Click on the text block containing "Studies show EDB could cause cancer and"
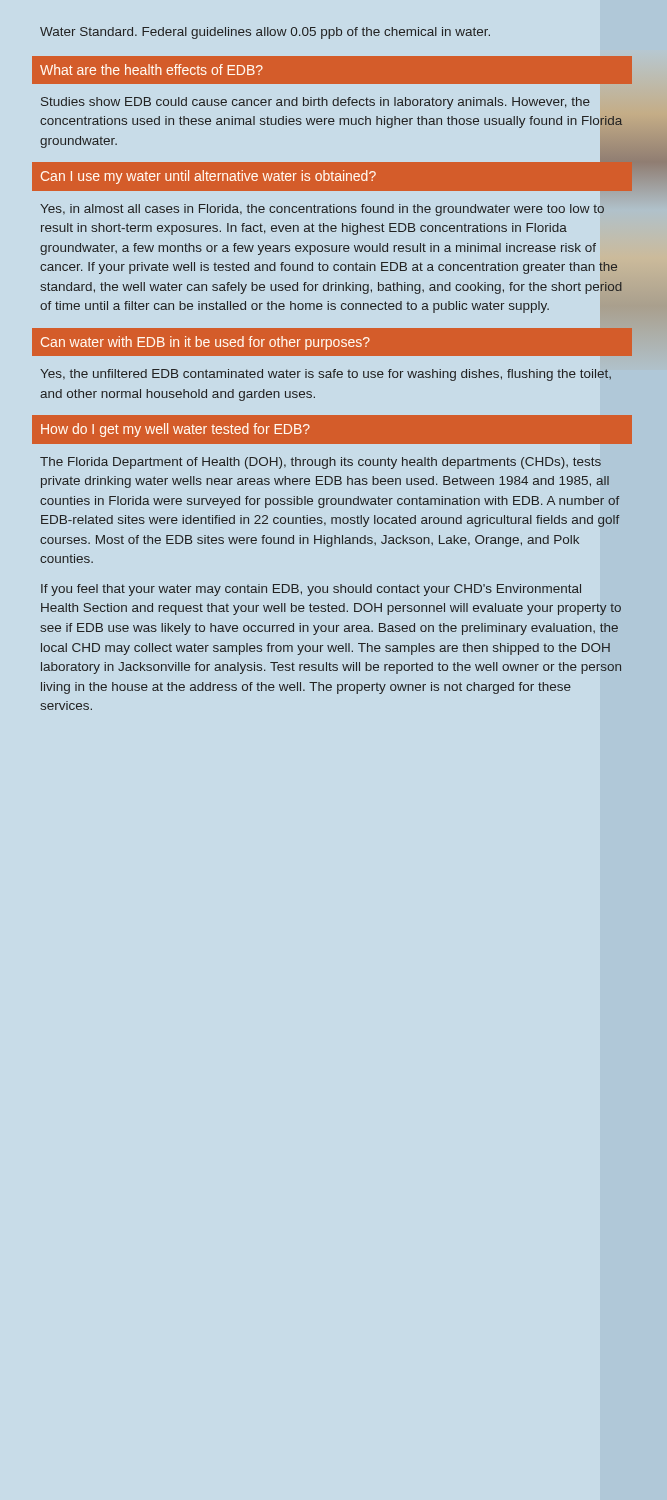 click(331, 121)
